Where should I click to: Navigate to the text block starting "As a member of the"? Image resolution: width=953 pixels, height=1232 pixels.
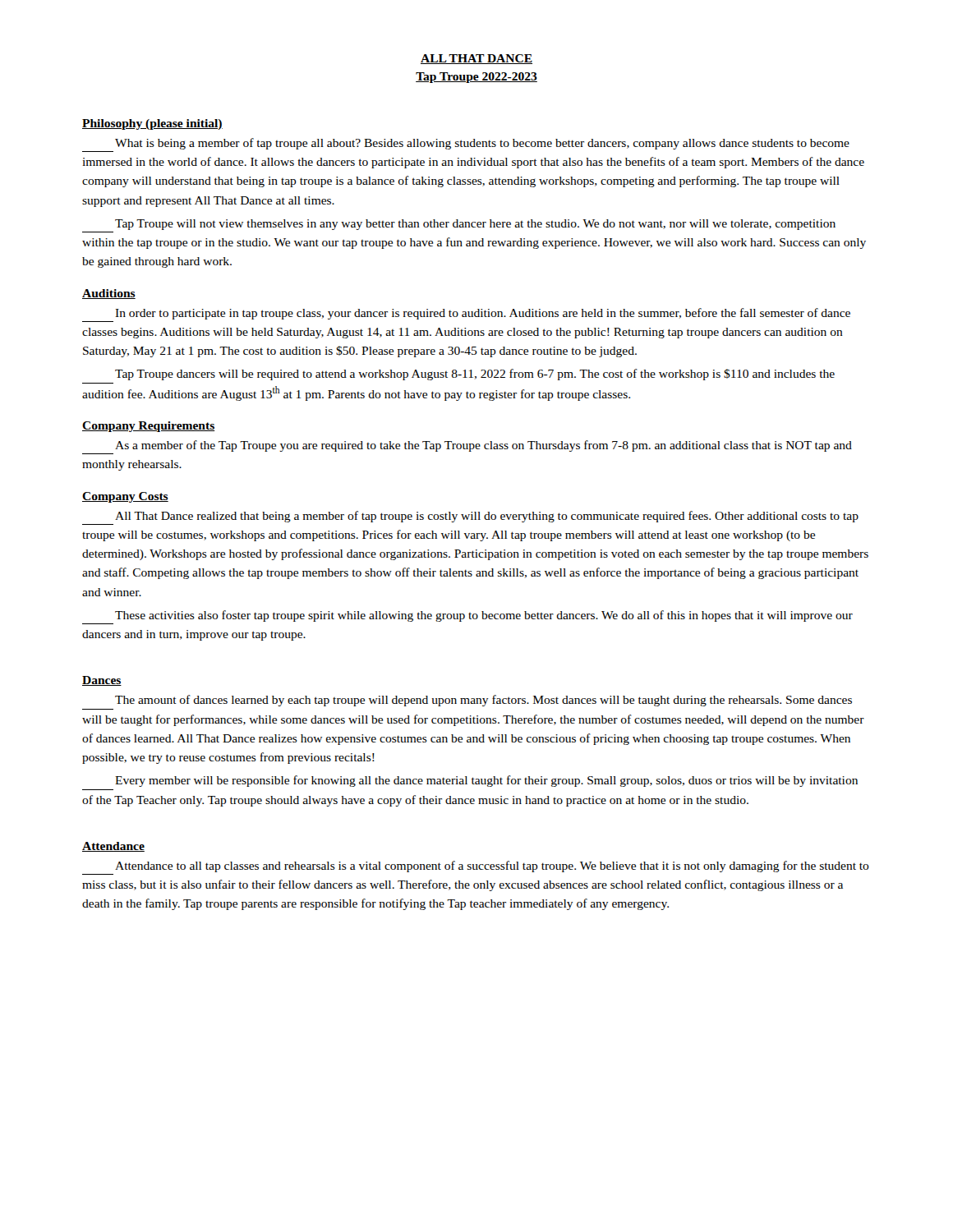476,454
